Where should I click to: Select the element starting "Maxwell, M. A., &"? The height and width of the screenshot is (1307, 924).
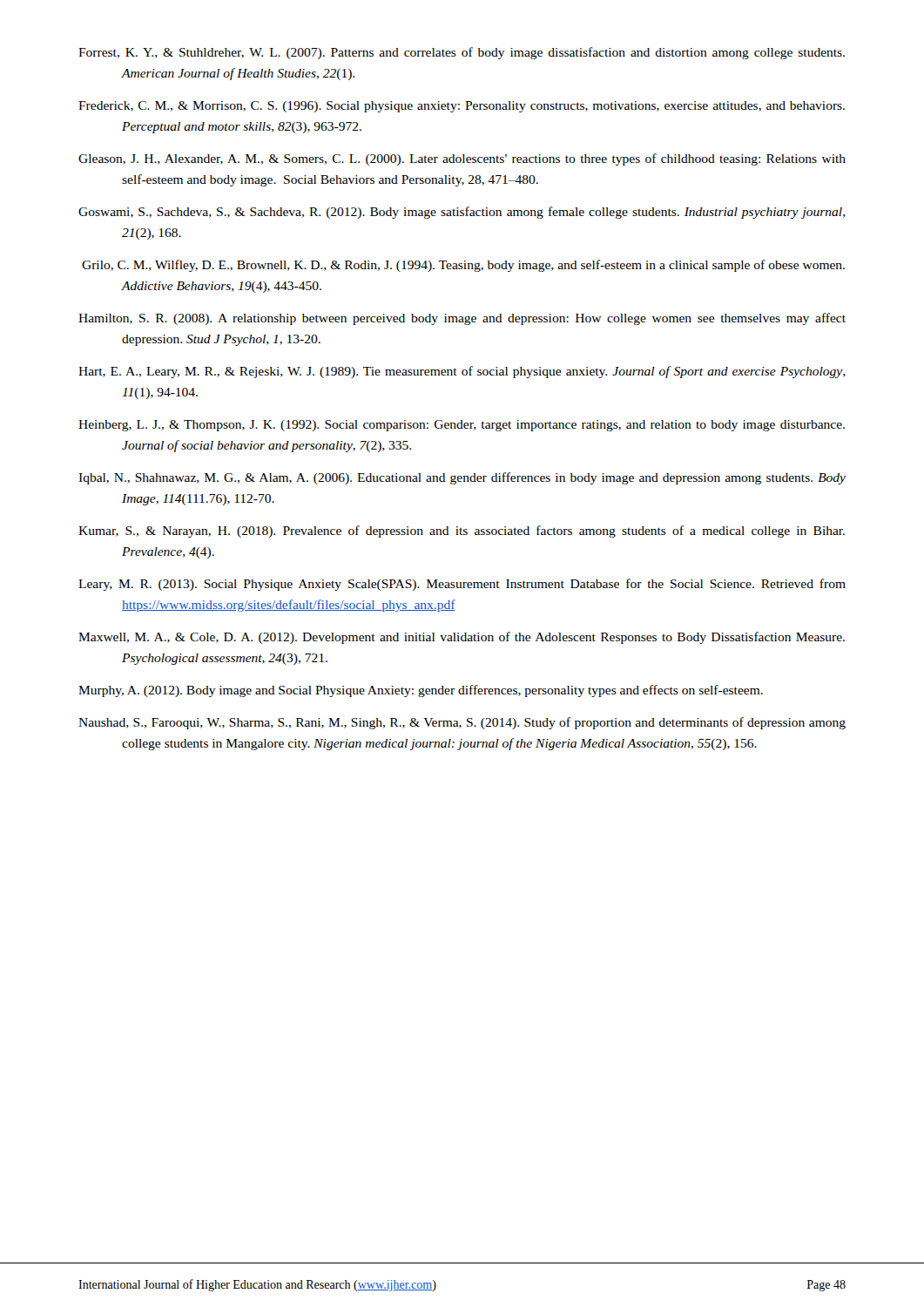point(462,647)
